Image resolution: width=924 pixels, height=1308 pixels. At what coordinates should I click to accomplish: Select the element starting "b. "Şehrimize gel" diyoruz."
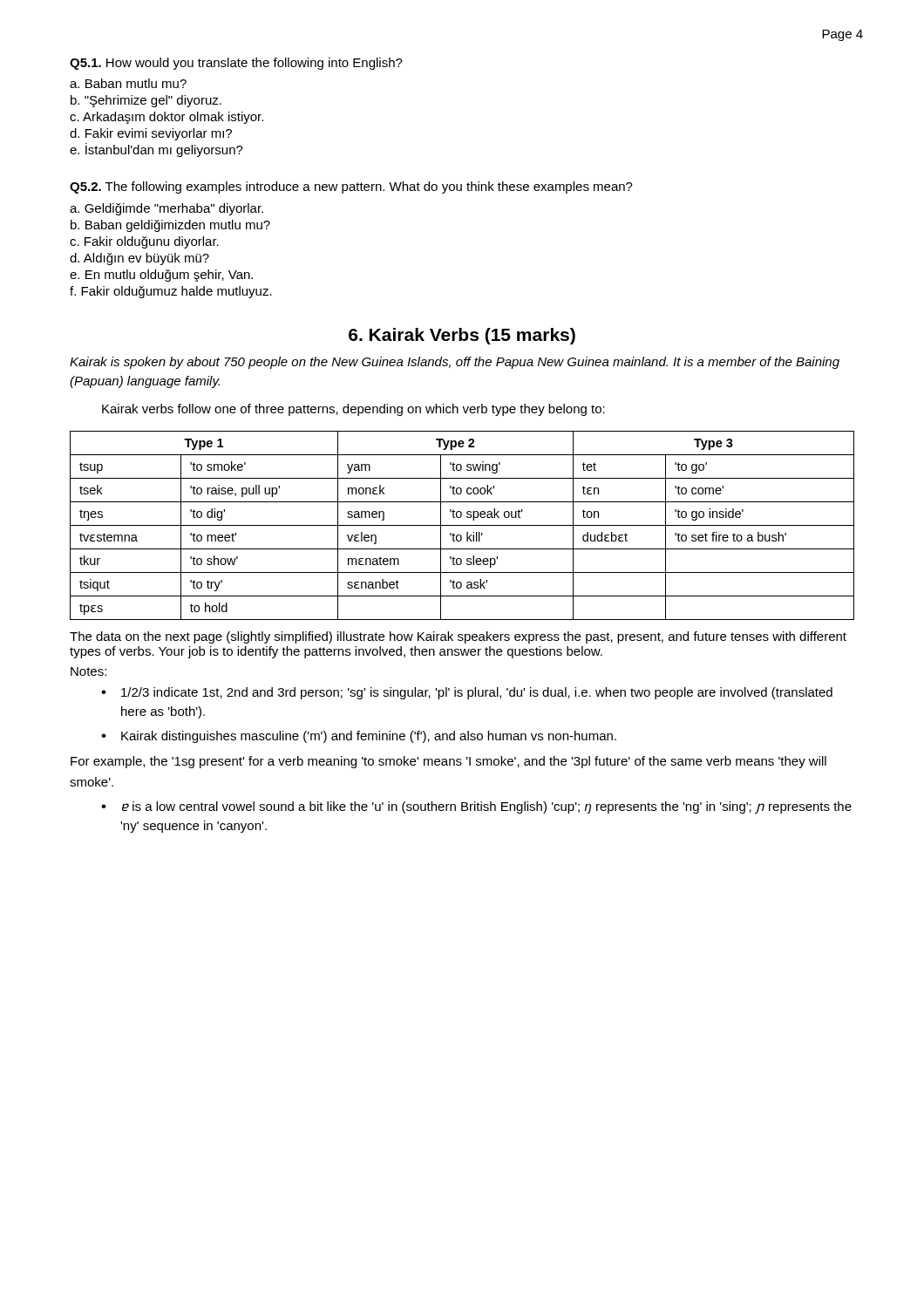[x=146, y=100]
